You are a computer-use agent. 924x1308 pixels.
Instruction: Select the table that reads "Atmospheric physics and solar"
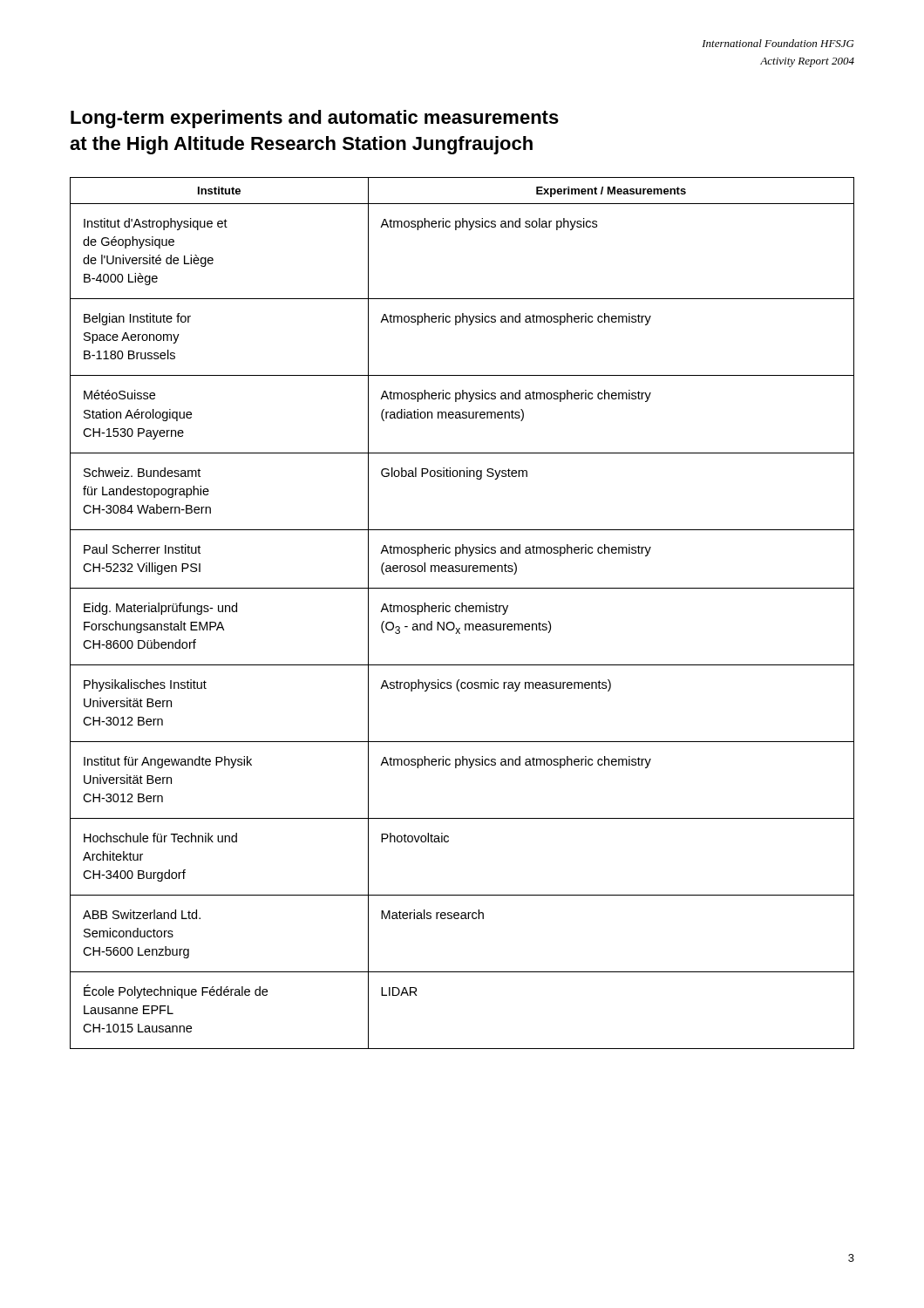point(462,613)
